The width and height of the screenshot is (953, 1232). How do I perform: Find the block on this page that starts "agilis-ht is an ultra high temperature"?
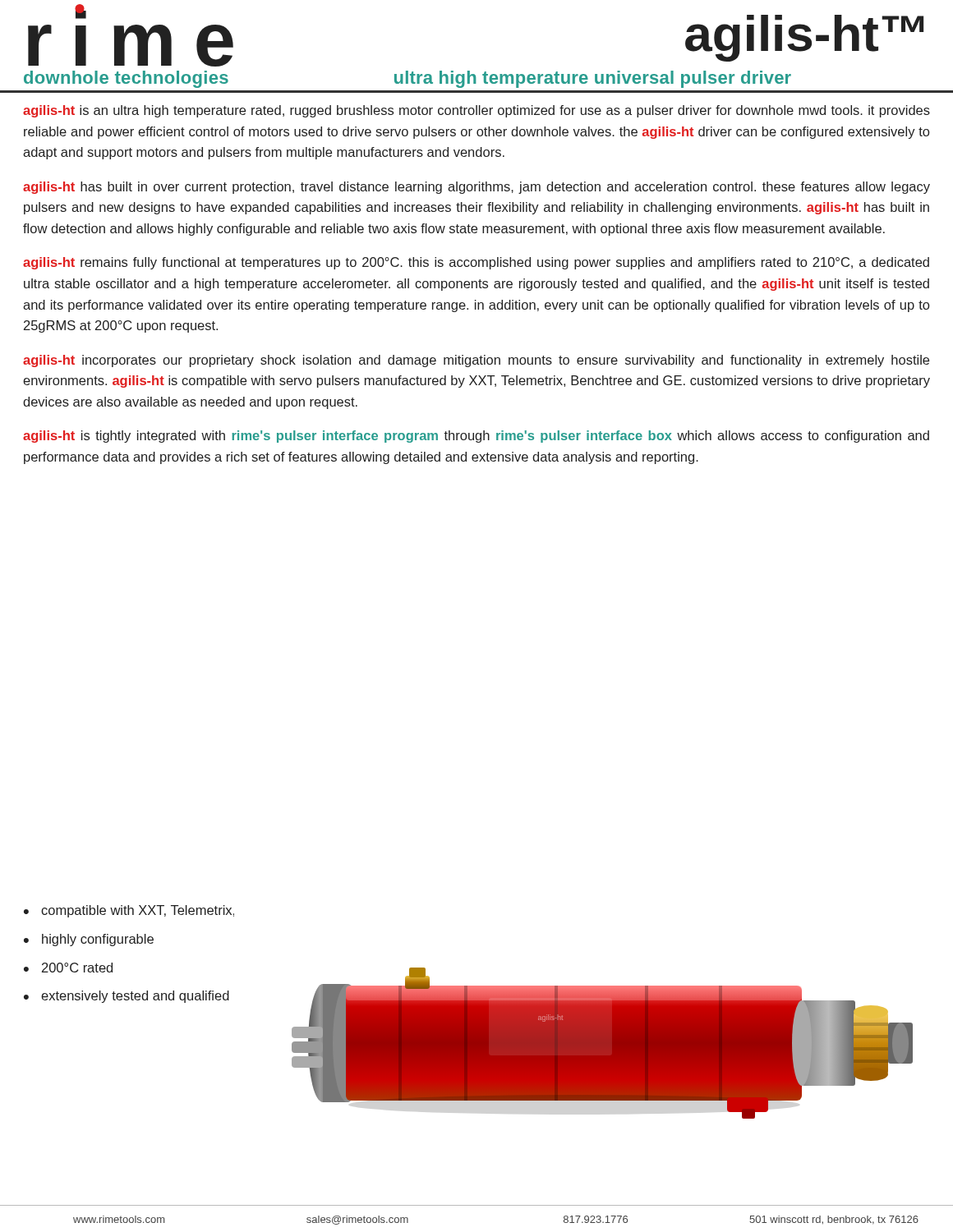click(x=476, y=131)
